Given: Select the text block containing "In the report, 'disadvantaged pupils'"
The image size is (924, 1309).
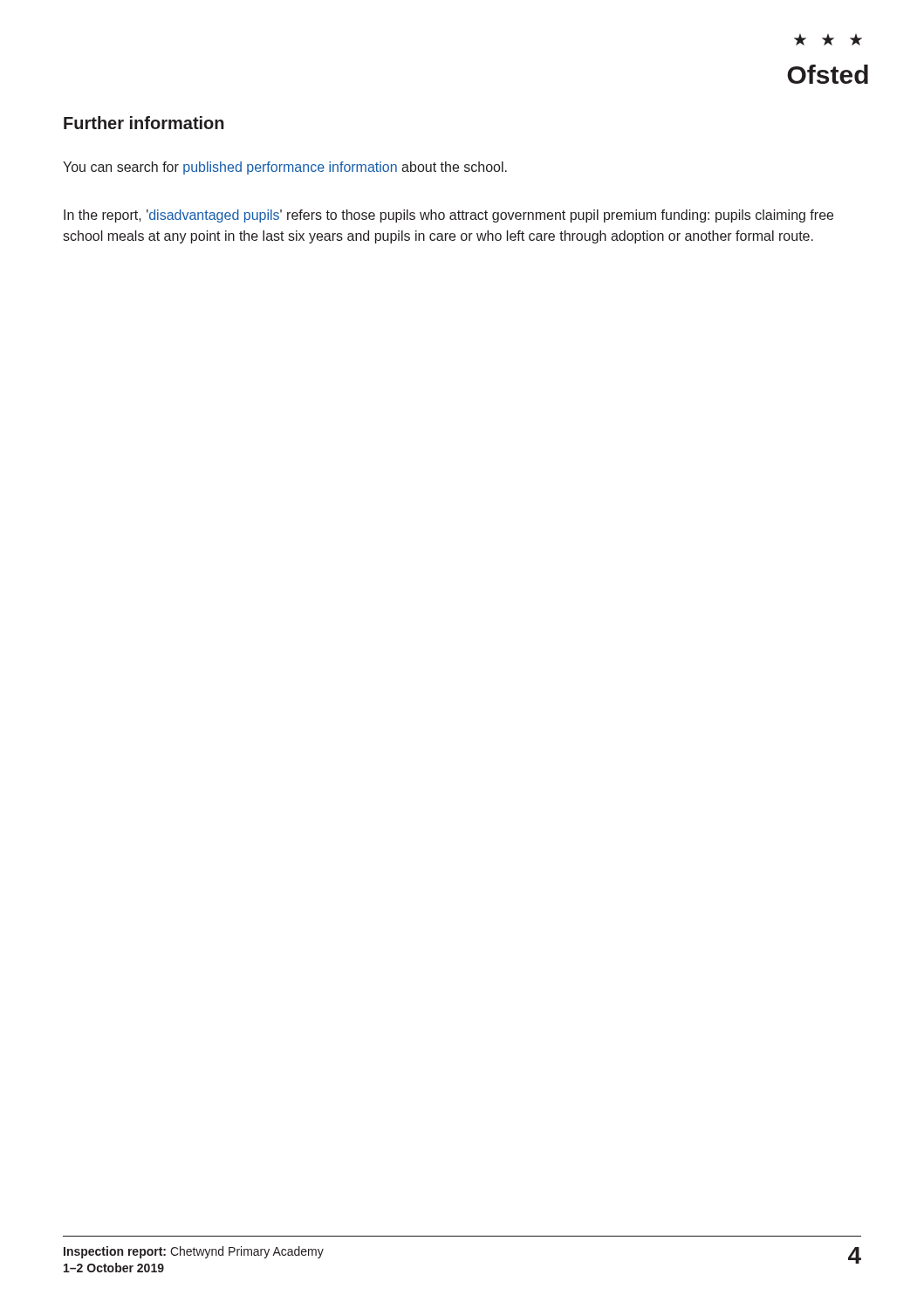Looking at the screenshot, I should pos(448,226).
